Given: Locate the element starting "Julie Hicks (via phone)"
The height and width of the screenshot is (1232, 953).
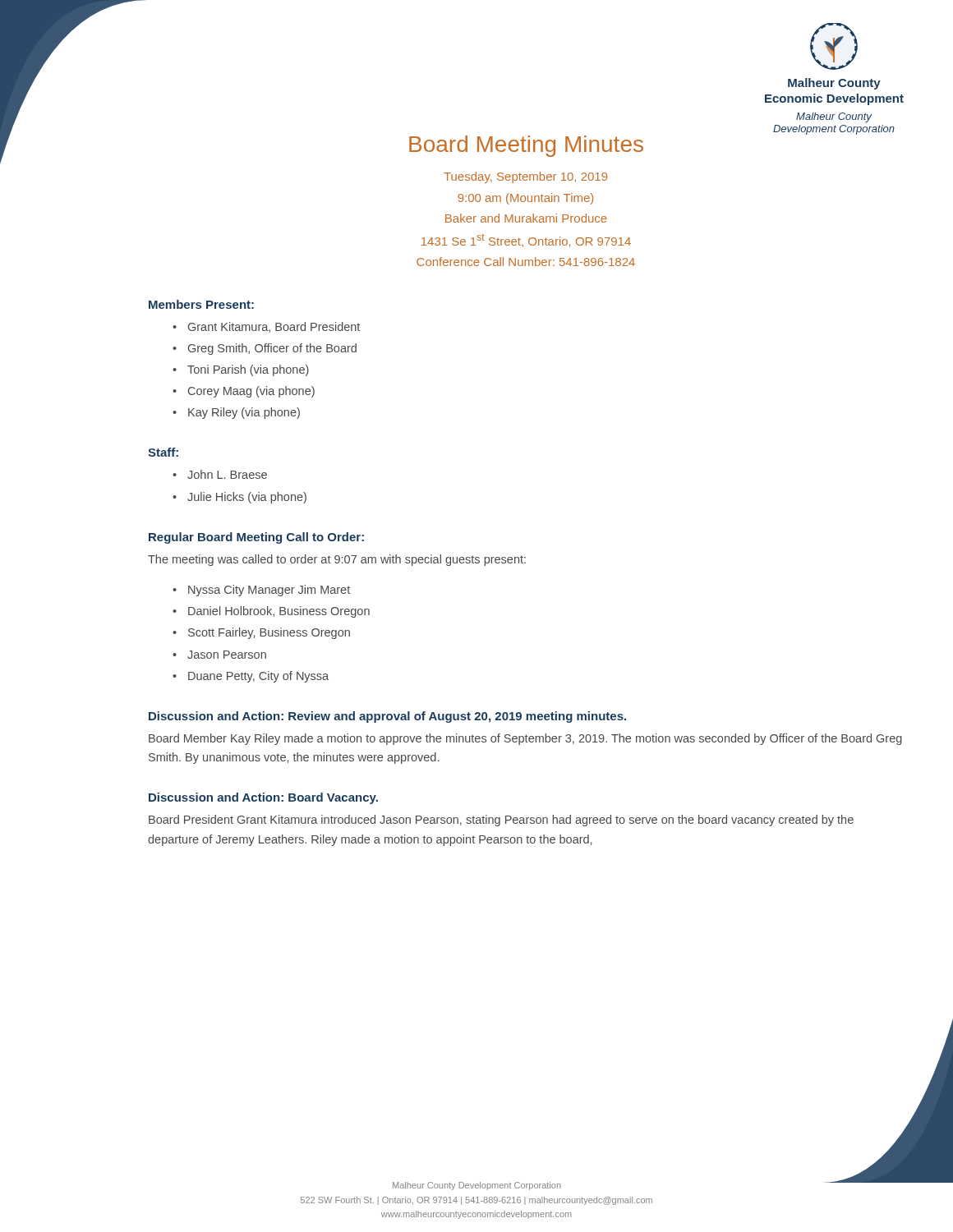Looking at the screenshot, I should 247,497.
